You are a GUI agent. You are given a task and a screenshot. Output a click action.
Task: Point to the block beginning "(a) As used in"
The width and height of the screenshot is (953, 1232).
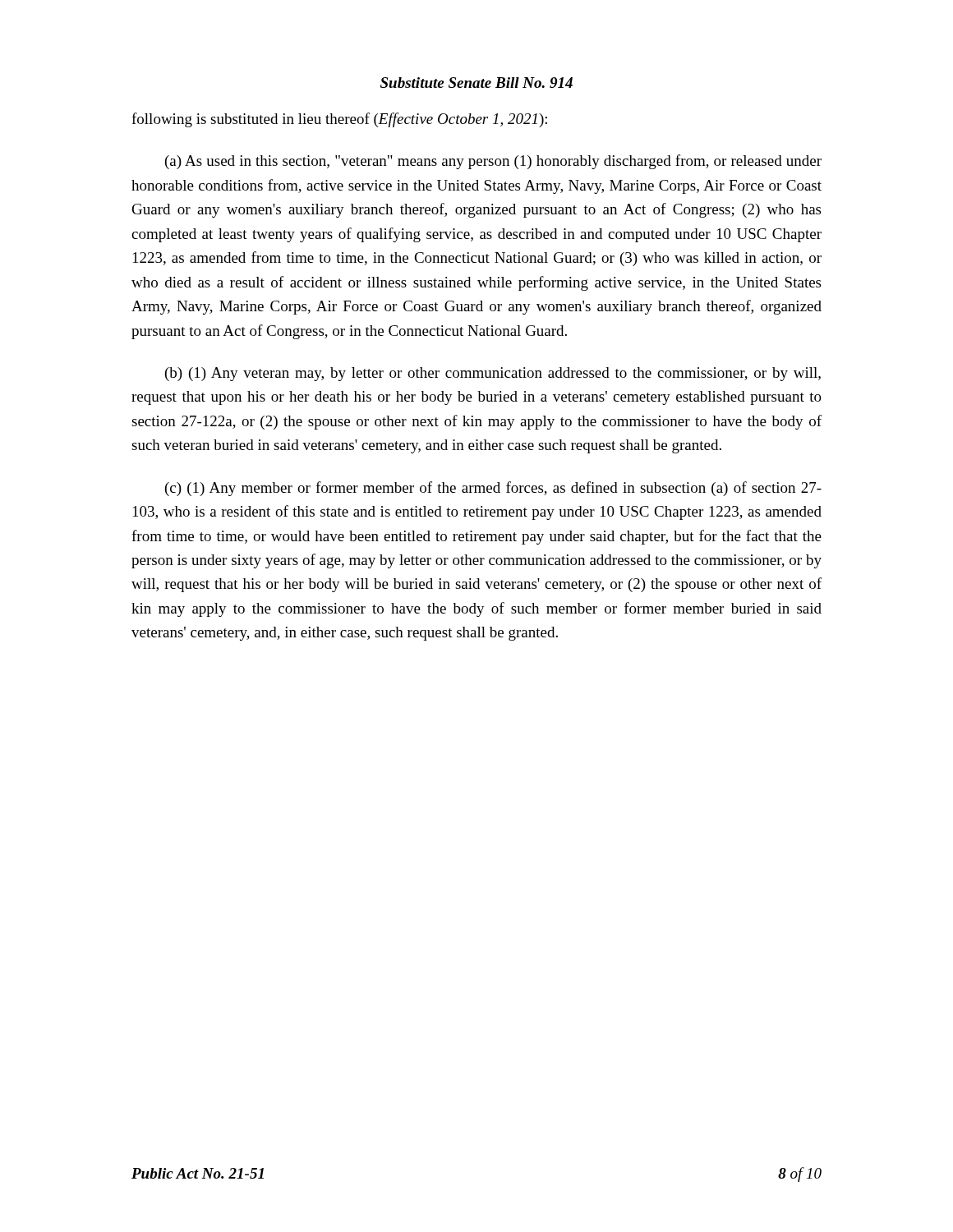click(476, 246)
